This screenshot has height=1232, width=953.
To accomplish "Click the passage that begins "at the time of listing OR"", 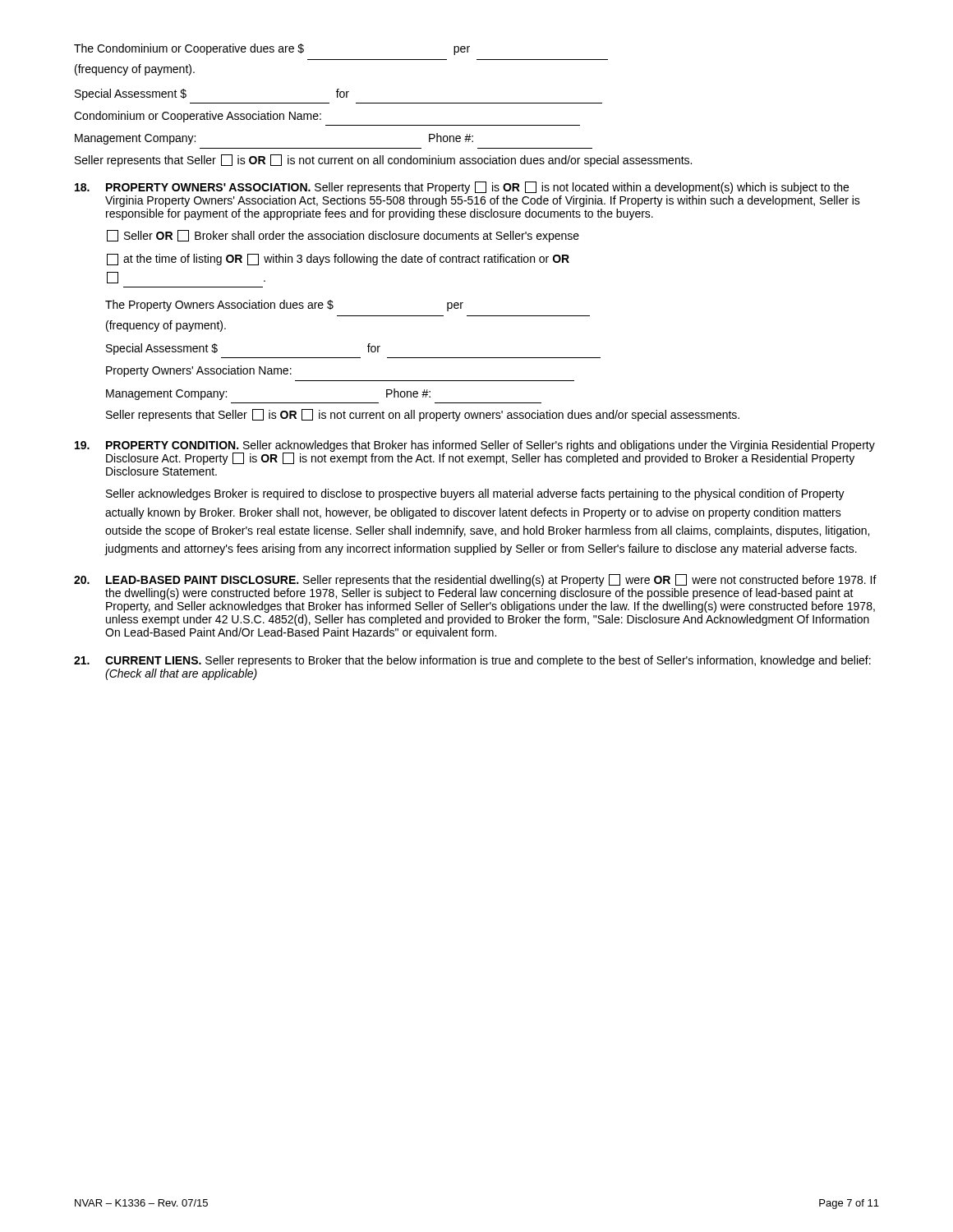I will coord(338,270).
